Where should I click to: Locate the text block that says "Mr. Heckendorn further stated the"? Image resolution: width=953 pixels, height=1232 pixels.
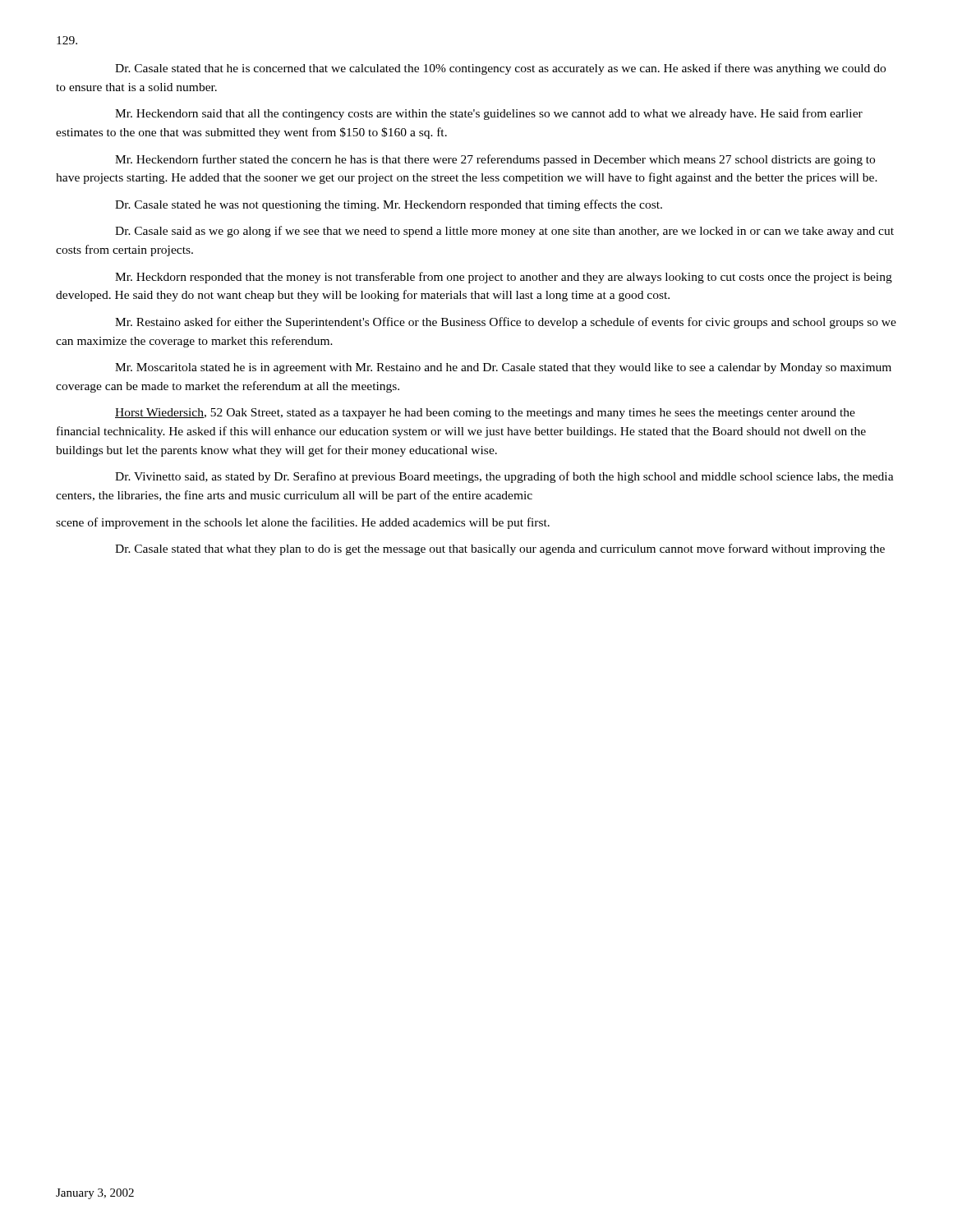(x=467, y=168)
